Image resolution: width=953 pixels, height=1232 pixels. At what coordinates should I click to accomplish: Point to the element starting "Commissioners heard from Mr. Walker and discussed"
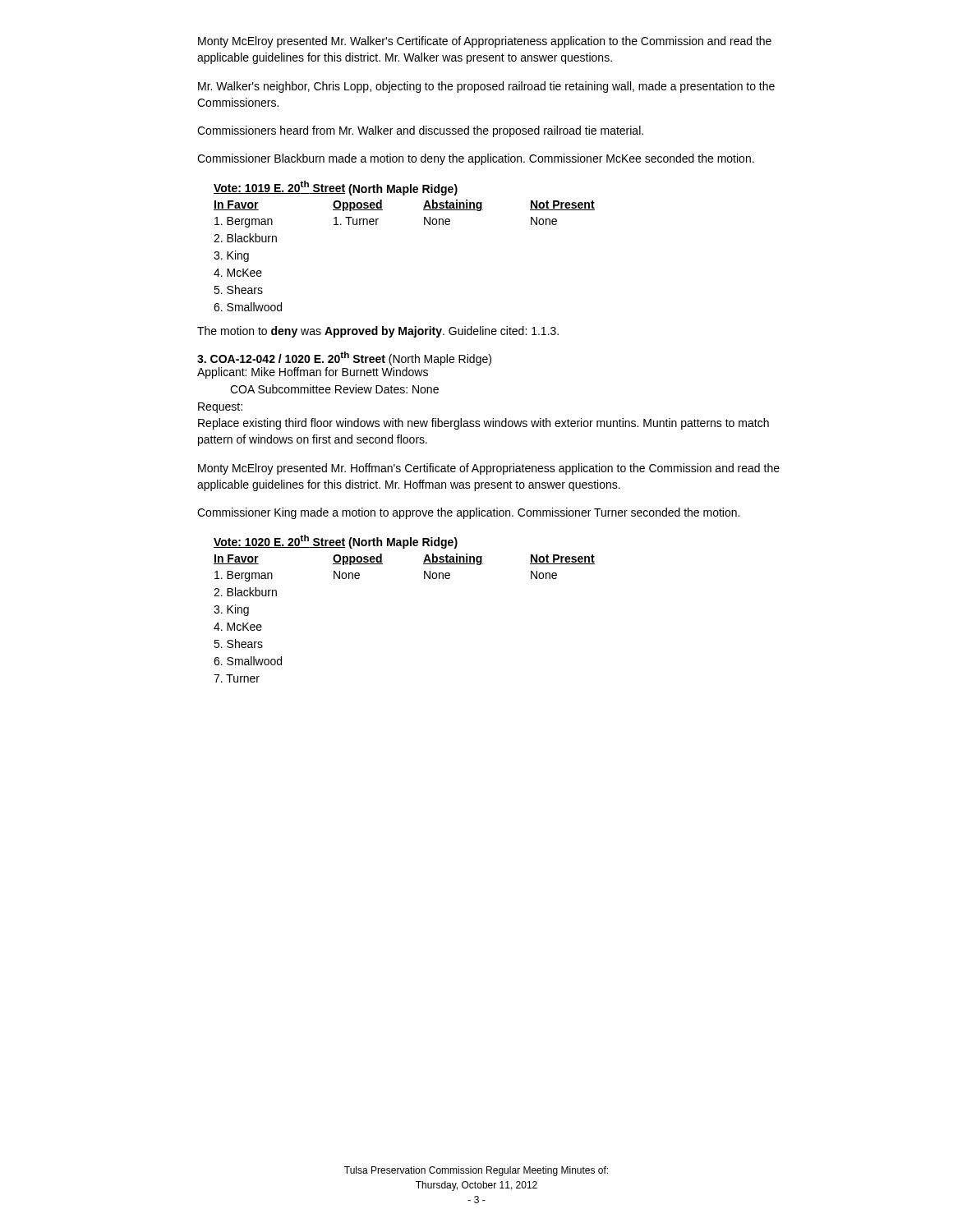point(421,131)
